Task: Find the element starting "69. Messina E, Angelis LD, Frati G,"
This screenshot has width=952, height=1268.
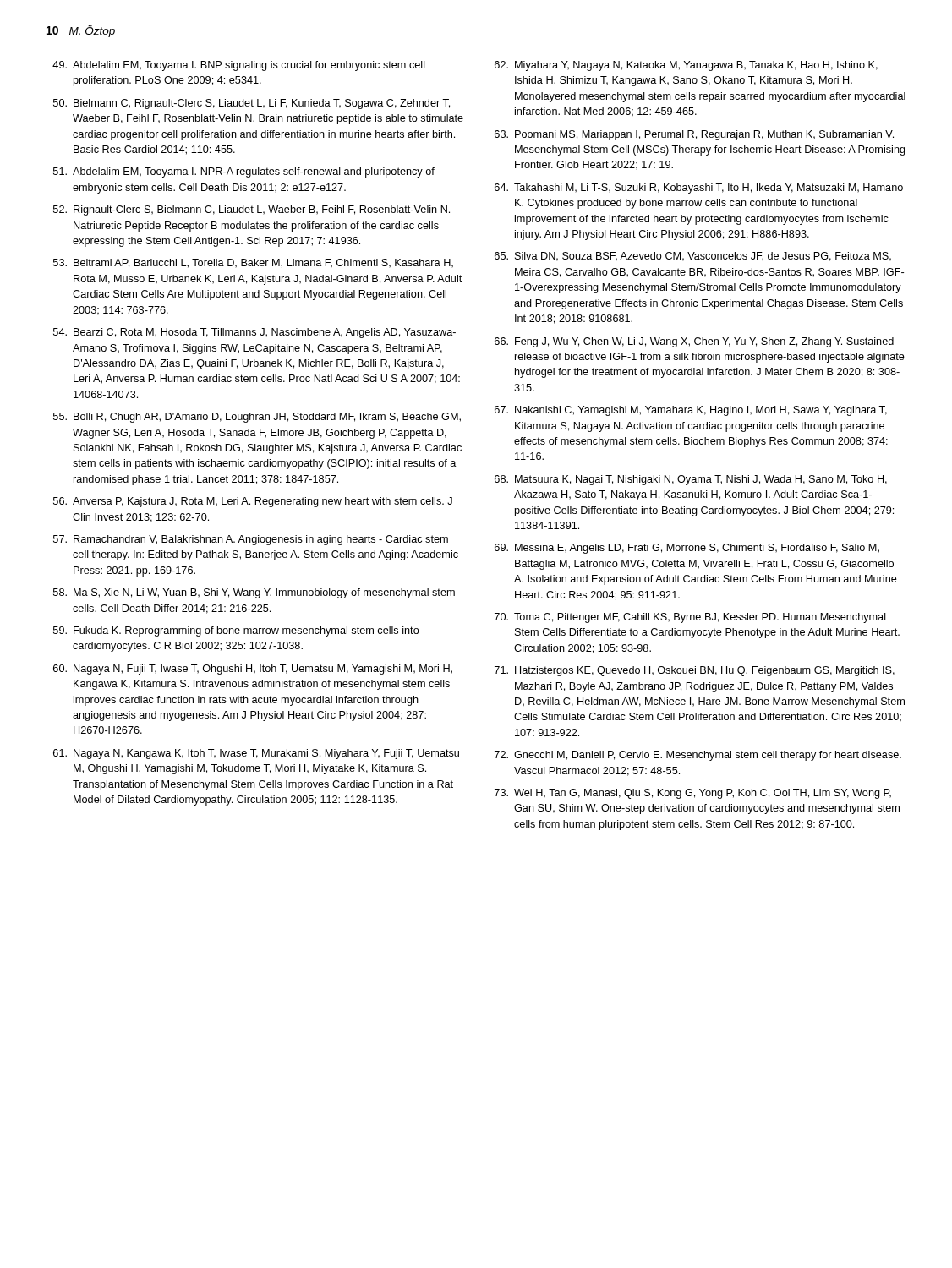Action: coord(697,572)
